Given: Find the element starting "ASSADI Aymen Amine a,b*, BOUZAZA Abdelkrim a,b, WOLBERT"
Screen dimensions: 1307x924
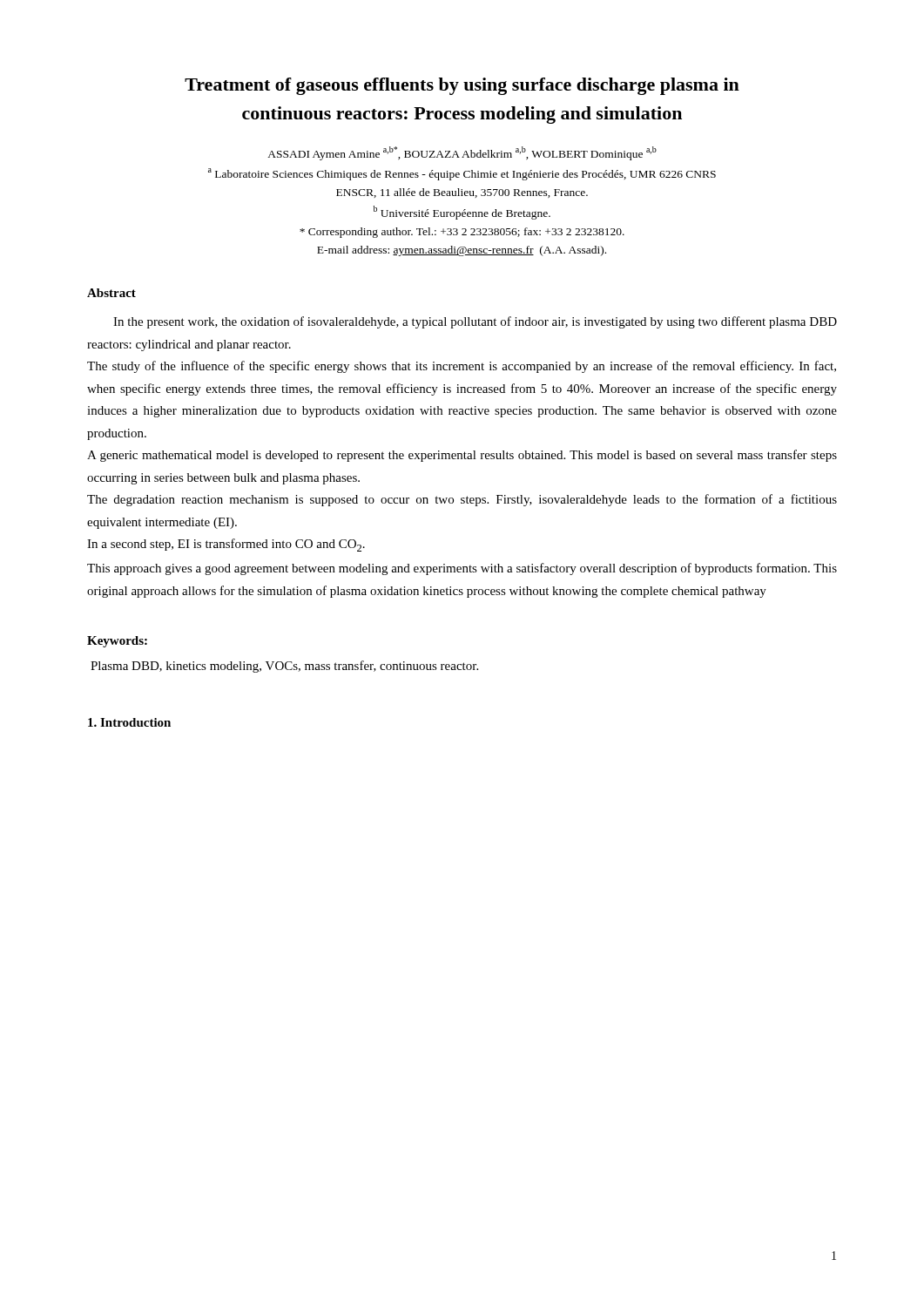Looking at the screenshot, I should (462, 201).
